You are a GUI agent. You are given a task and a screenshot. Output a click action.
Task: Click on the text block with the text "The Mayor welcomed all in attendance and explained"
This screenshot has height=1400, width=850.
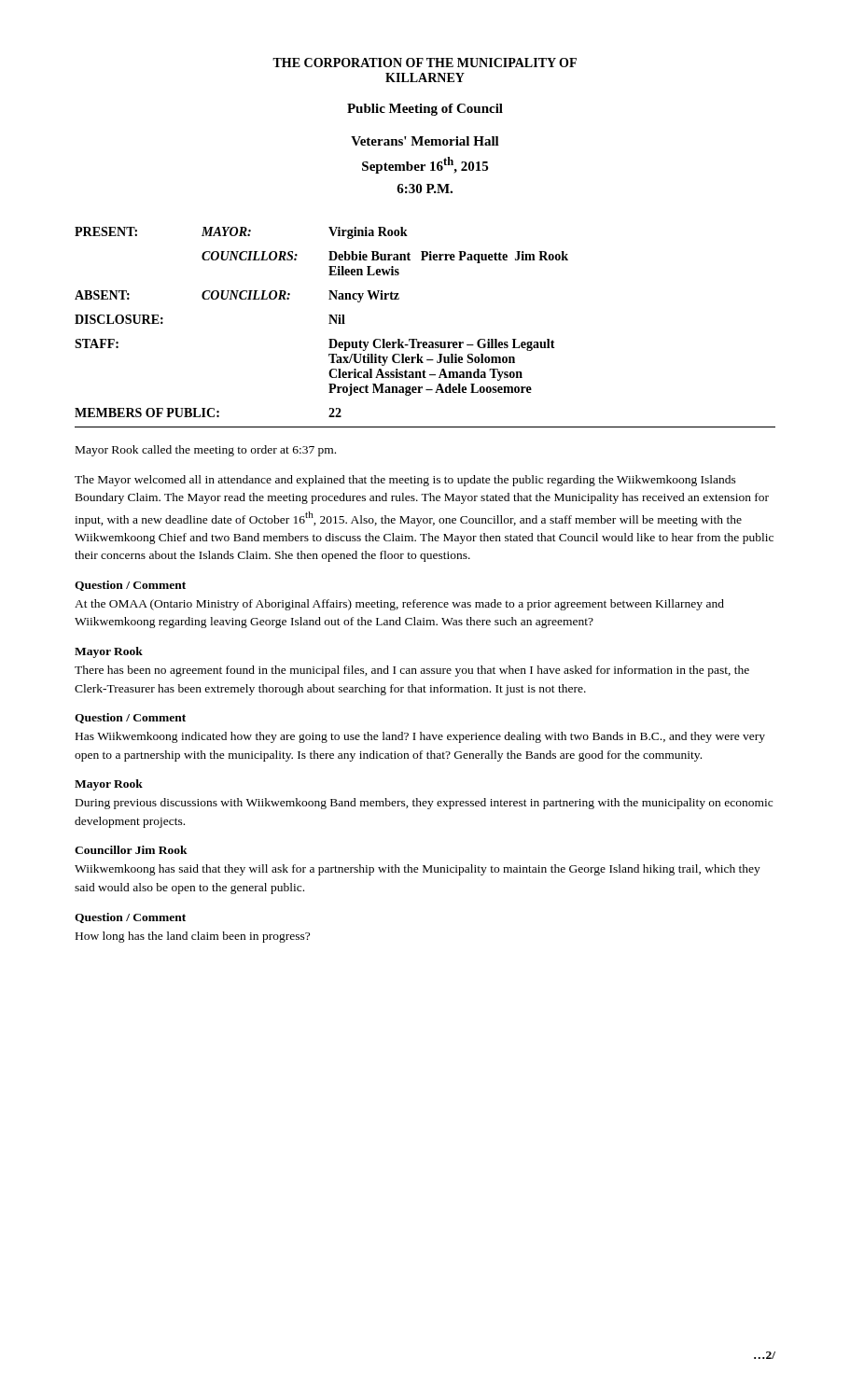pyautogui.click(x=424, y=517)
